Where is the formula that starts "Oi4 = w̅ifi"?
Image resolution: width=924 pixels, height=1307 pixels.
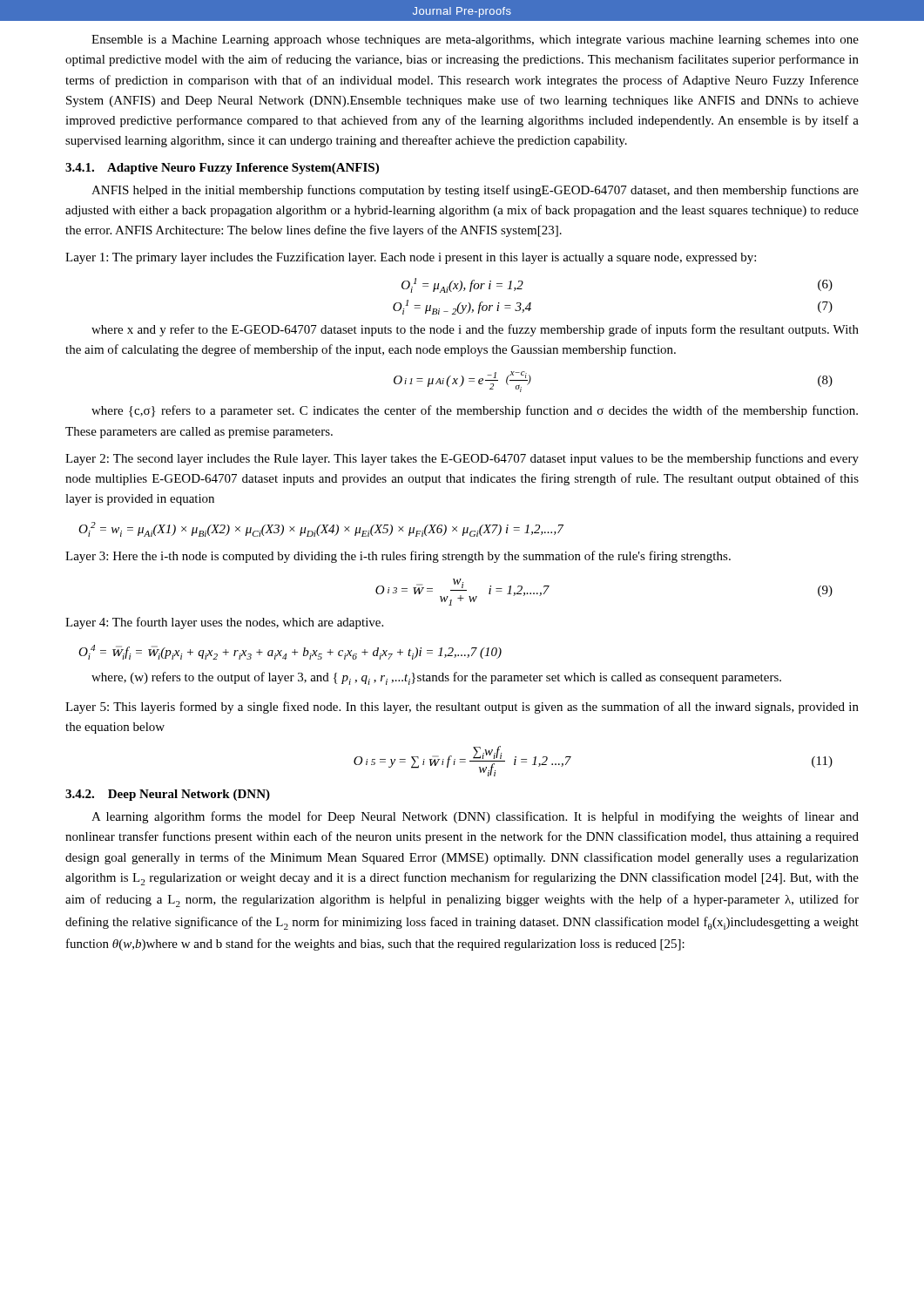point(462,652)
